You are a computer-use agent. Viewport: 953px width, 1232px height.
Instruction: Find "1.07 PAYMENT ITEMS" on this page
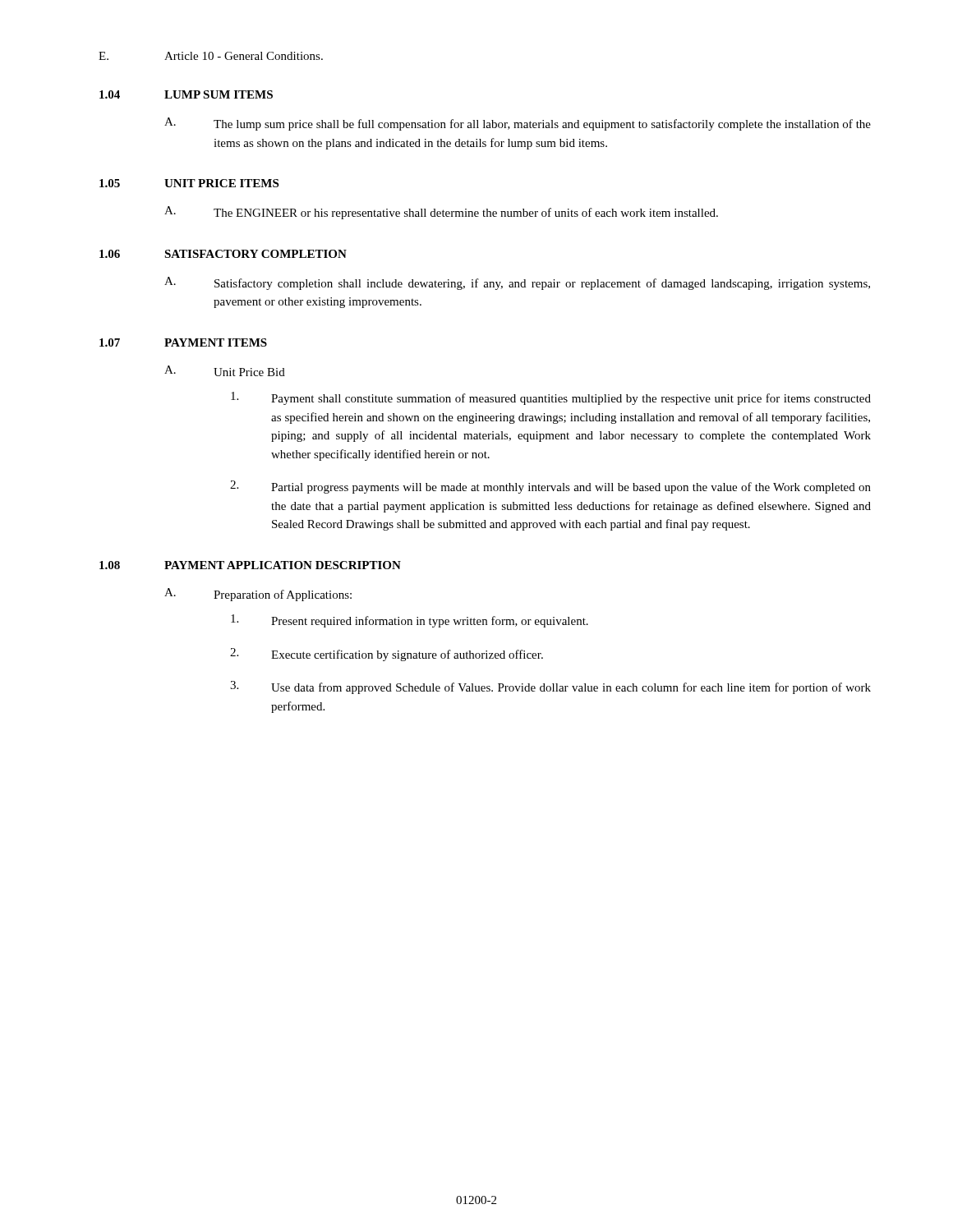click(183, 342)
